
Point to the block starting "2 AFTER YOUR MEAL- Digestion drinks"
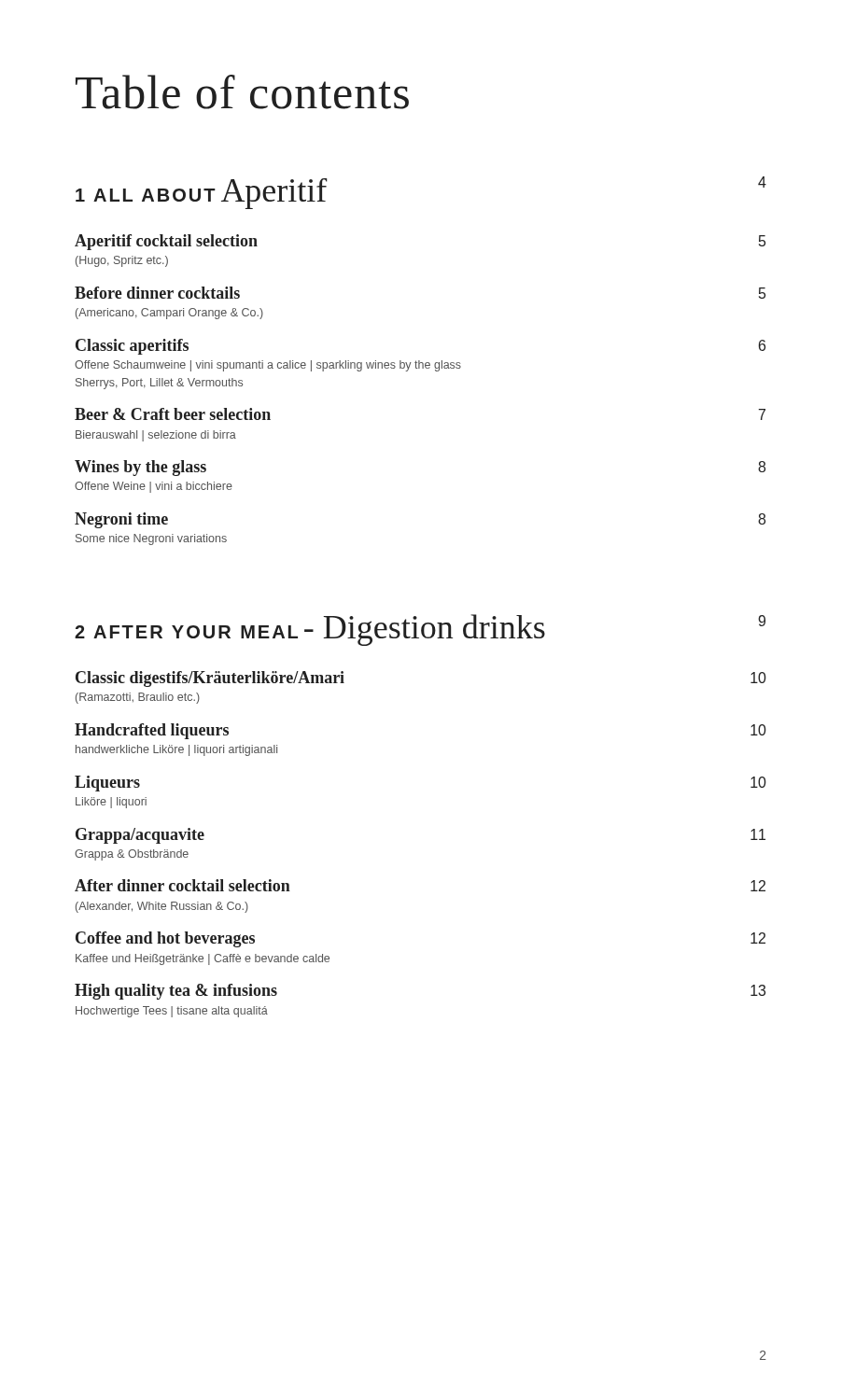[420, 627]
